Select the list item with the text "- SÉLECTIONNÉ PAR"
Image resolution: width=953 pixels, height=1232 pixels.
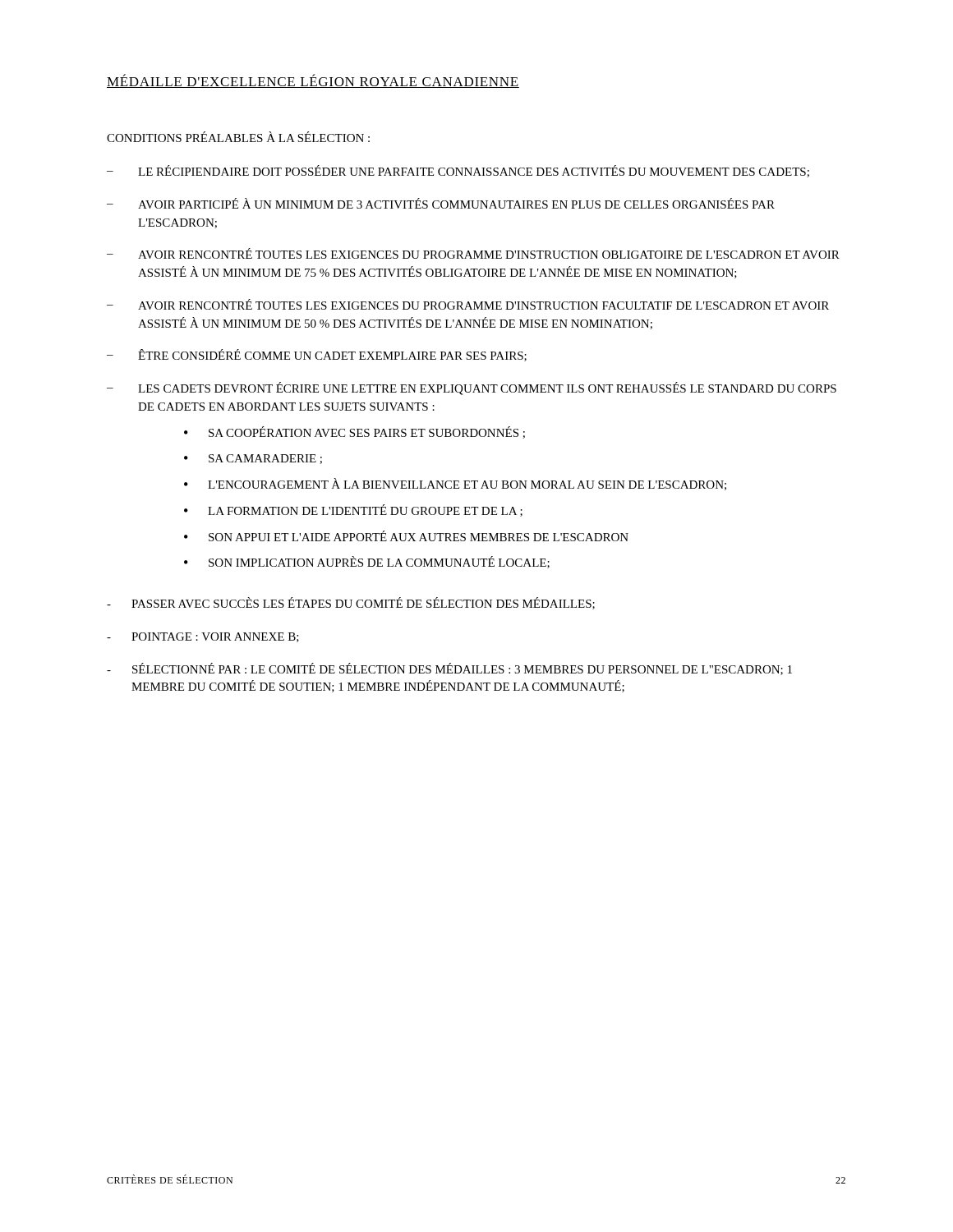coord(476,679)
